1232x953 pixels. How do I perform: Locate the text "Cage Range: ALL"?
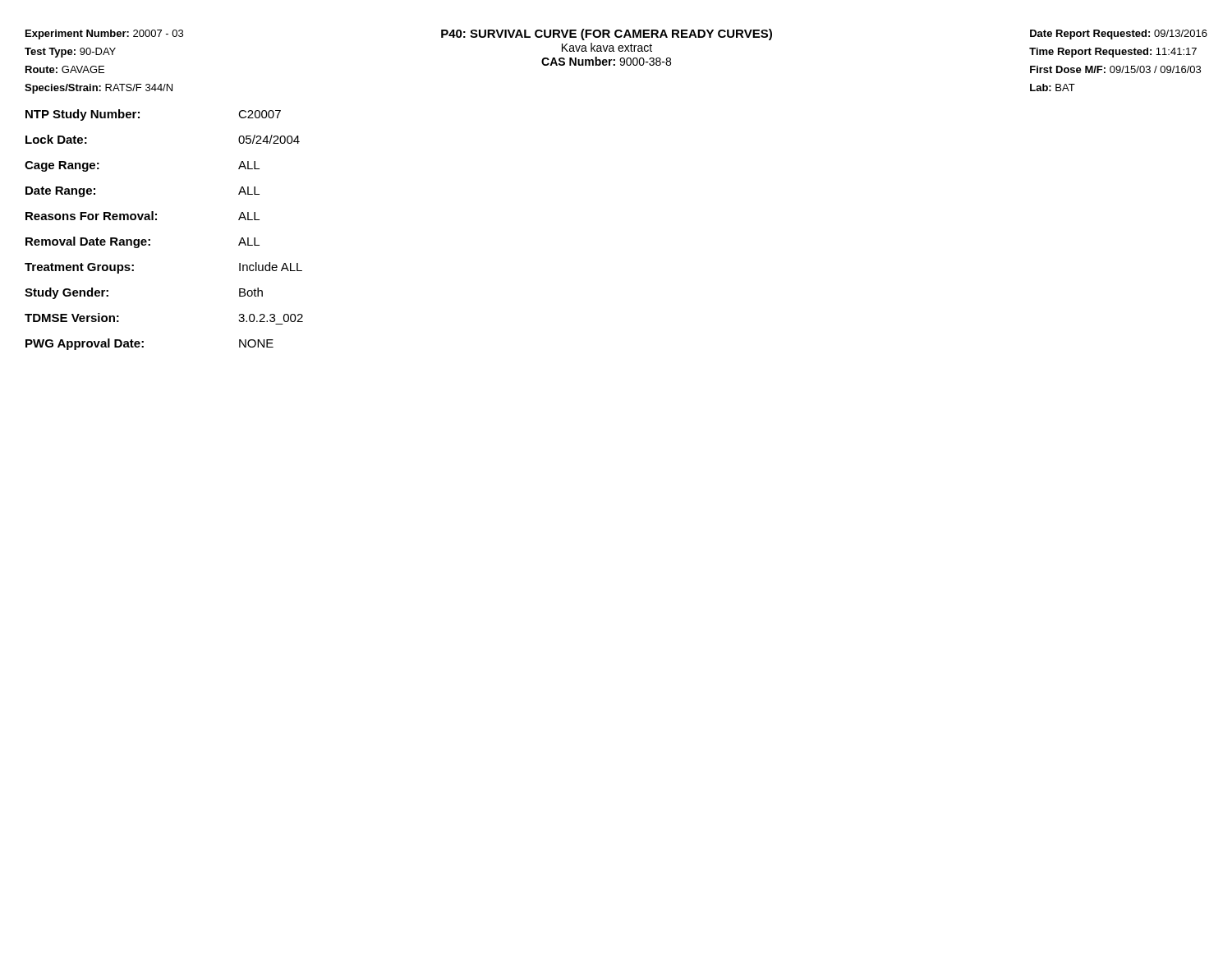[63, 166]
